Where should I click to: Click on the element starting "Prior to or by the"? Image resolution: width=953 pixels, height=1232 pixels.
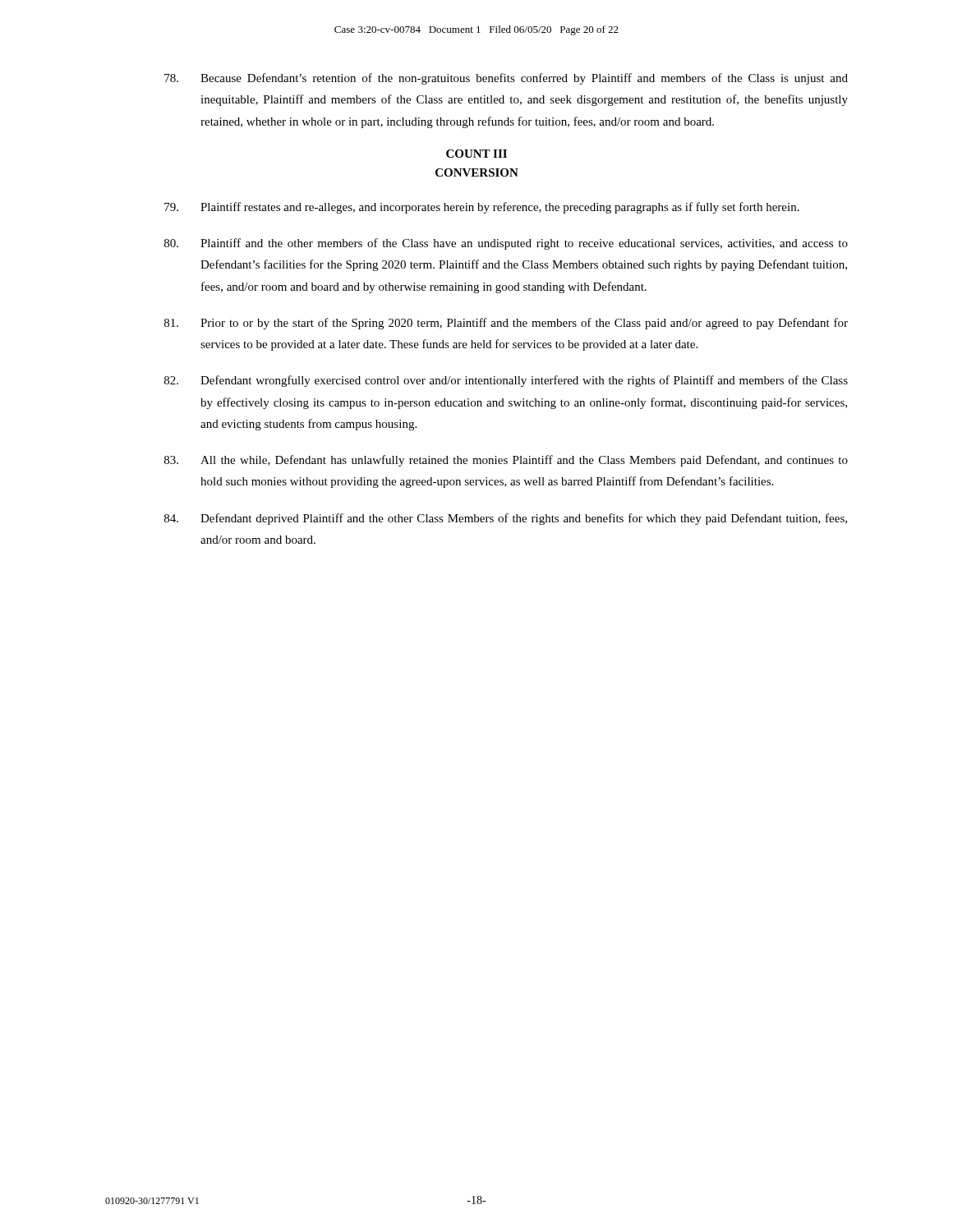[x=476, y=334]
